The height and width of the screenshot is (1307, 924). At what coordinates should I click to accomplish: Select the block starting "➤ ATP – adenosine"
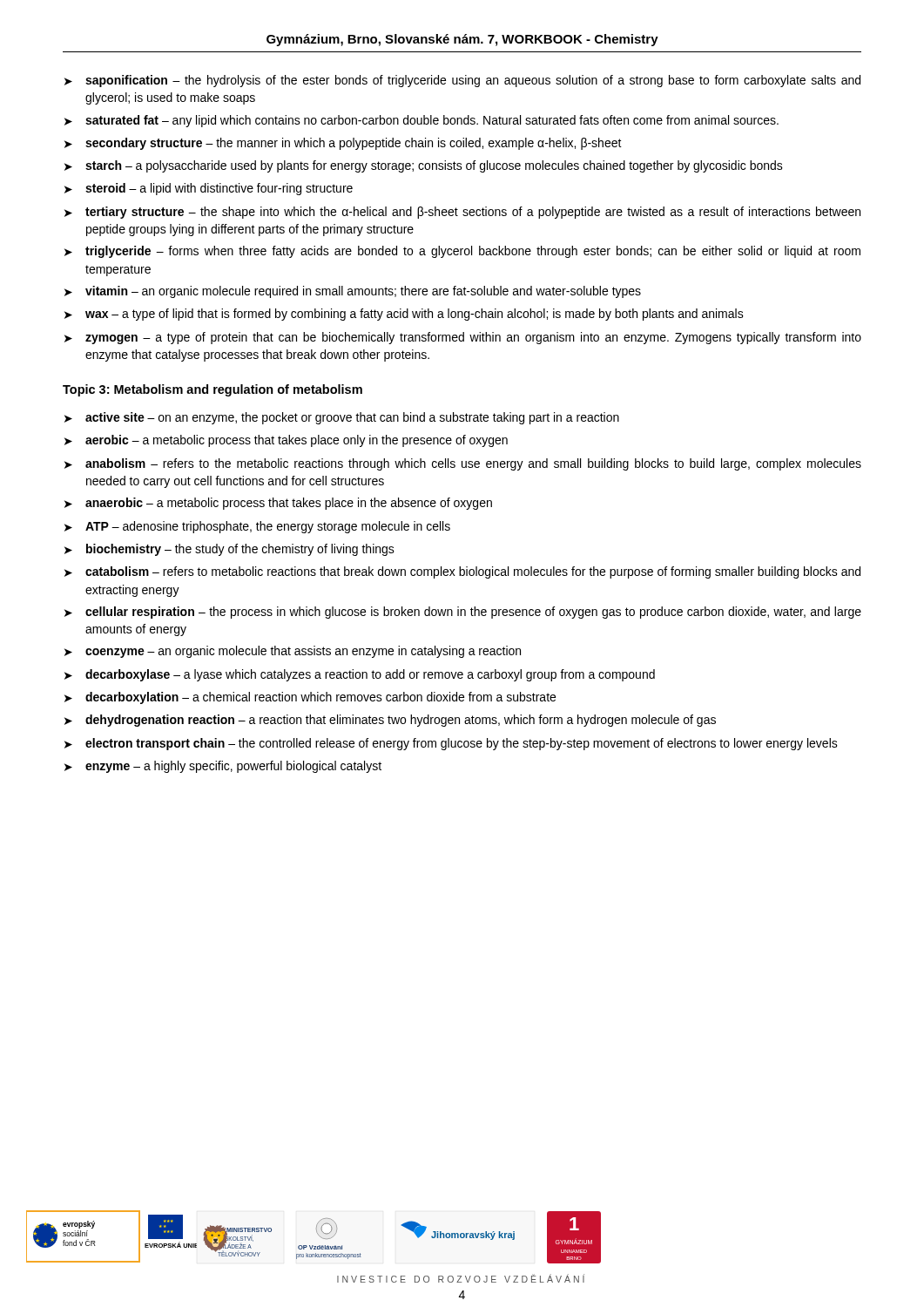point(257,527)
